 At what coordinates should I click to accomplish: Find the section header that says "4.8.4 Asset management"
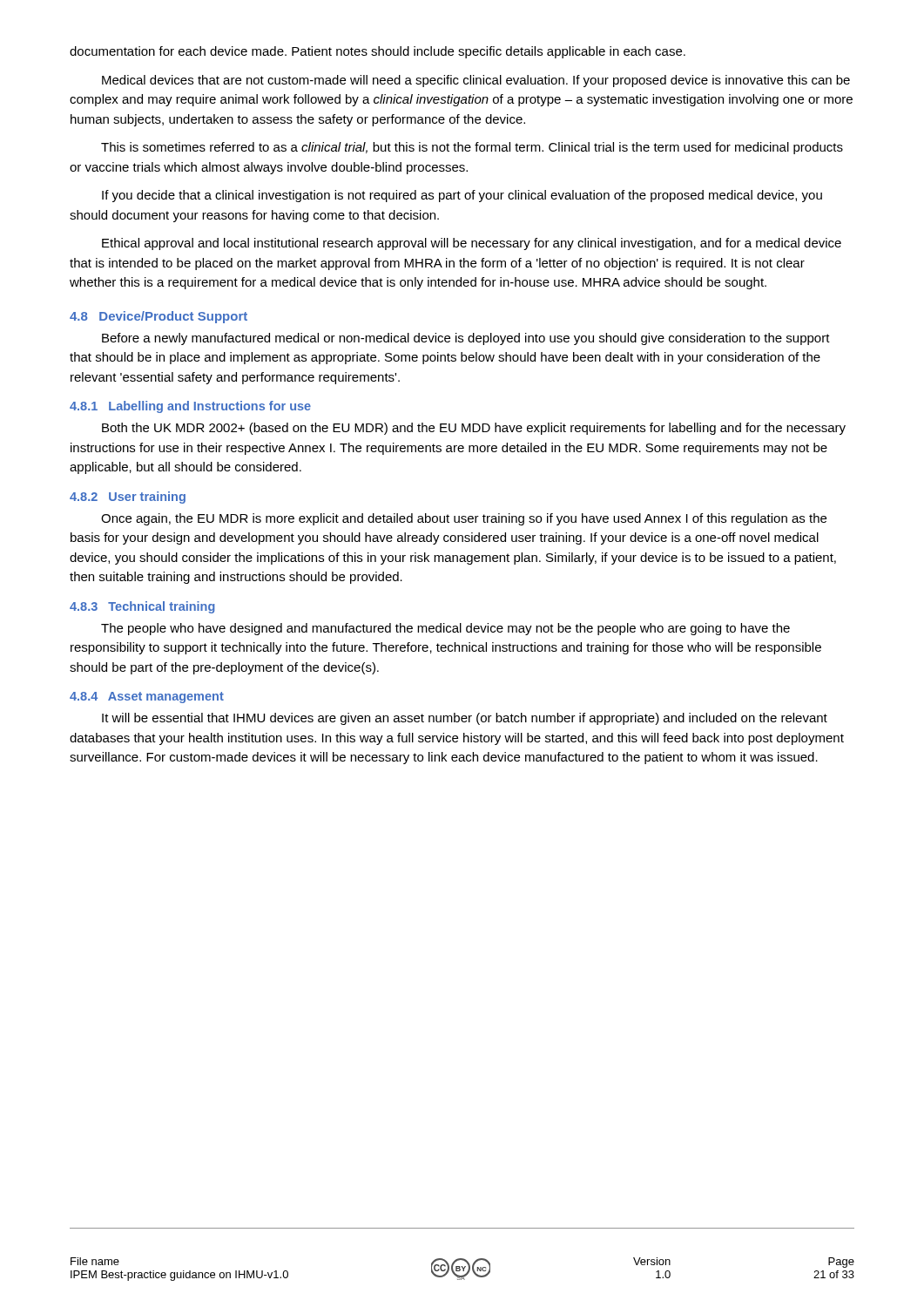pos(147,696)
